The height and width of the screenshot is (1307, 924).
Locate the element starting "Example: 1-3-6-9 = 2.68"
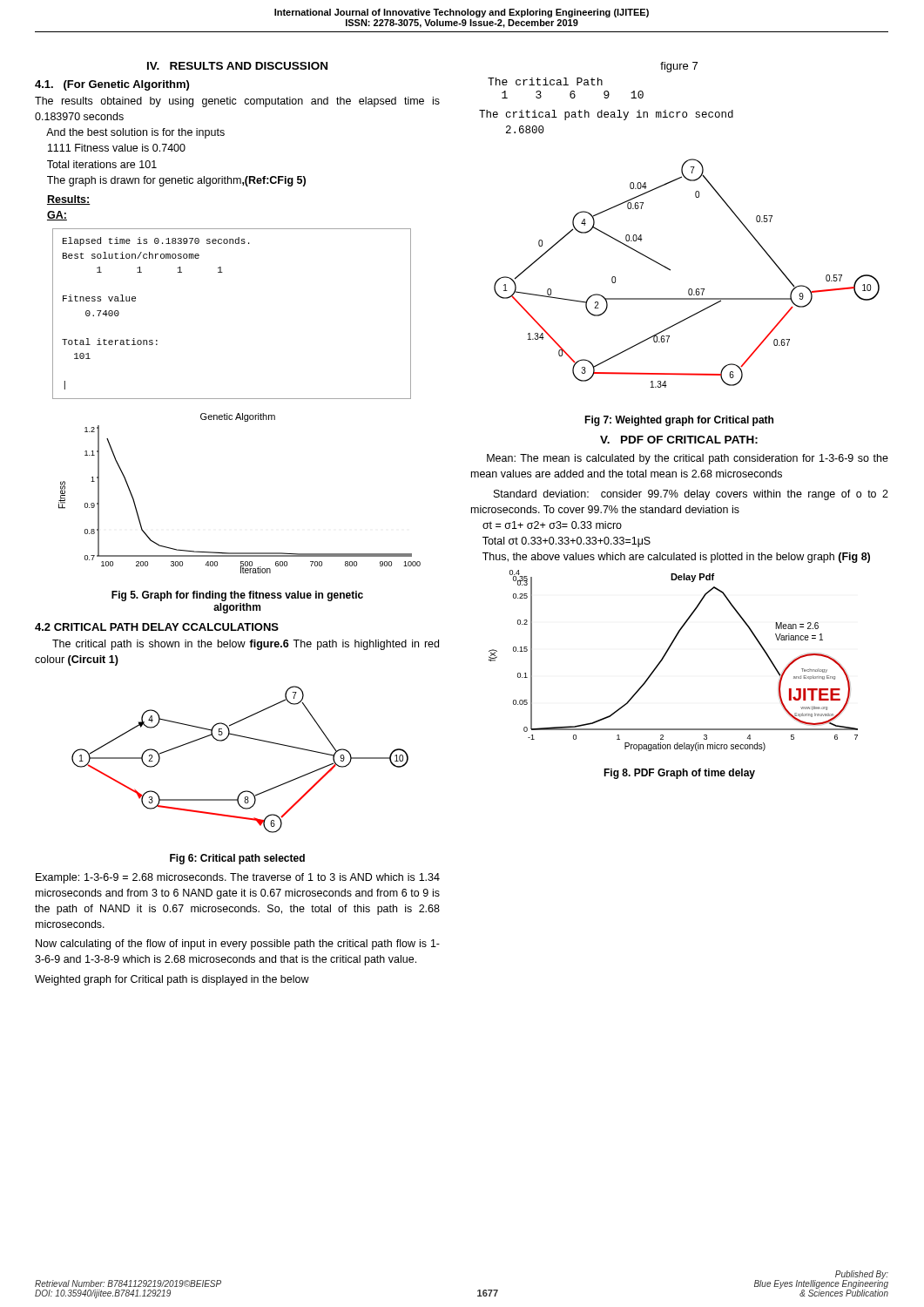click(237, 901)
